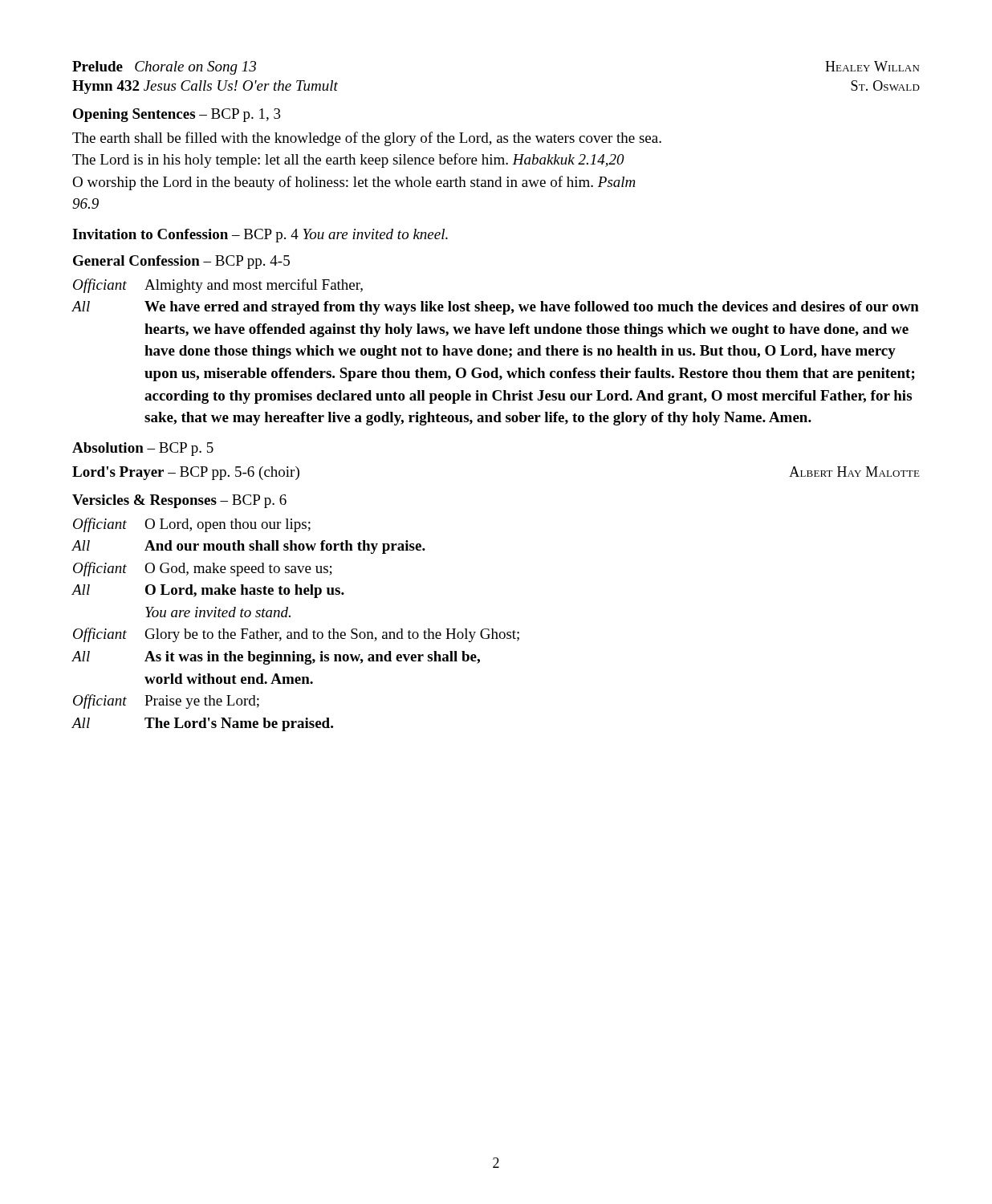The height and width of the screenshot is (1204, 992).
Task: Locate the region starting "General Confession – BCP pp. 4-5"
Action: coord(181,261)
